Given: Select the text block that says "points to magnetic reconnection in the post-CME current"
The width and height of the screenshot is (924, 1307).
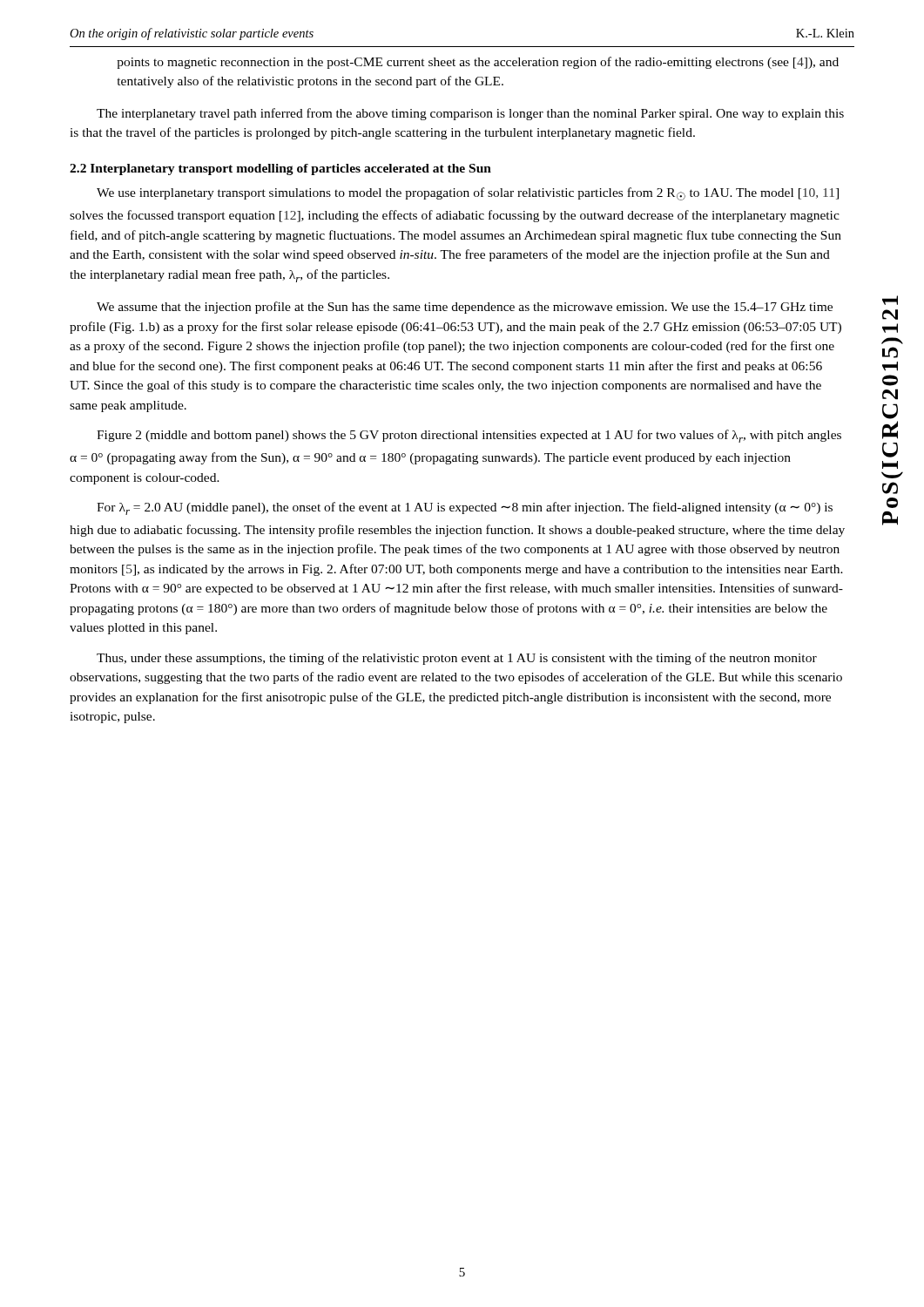Looking at the screenshot, I should point(481,72).
